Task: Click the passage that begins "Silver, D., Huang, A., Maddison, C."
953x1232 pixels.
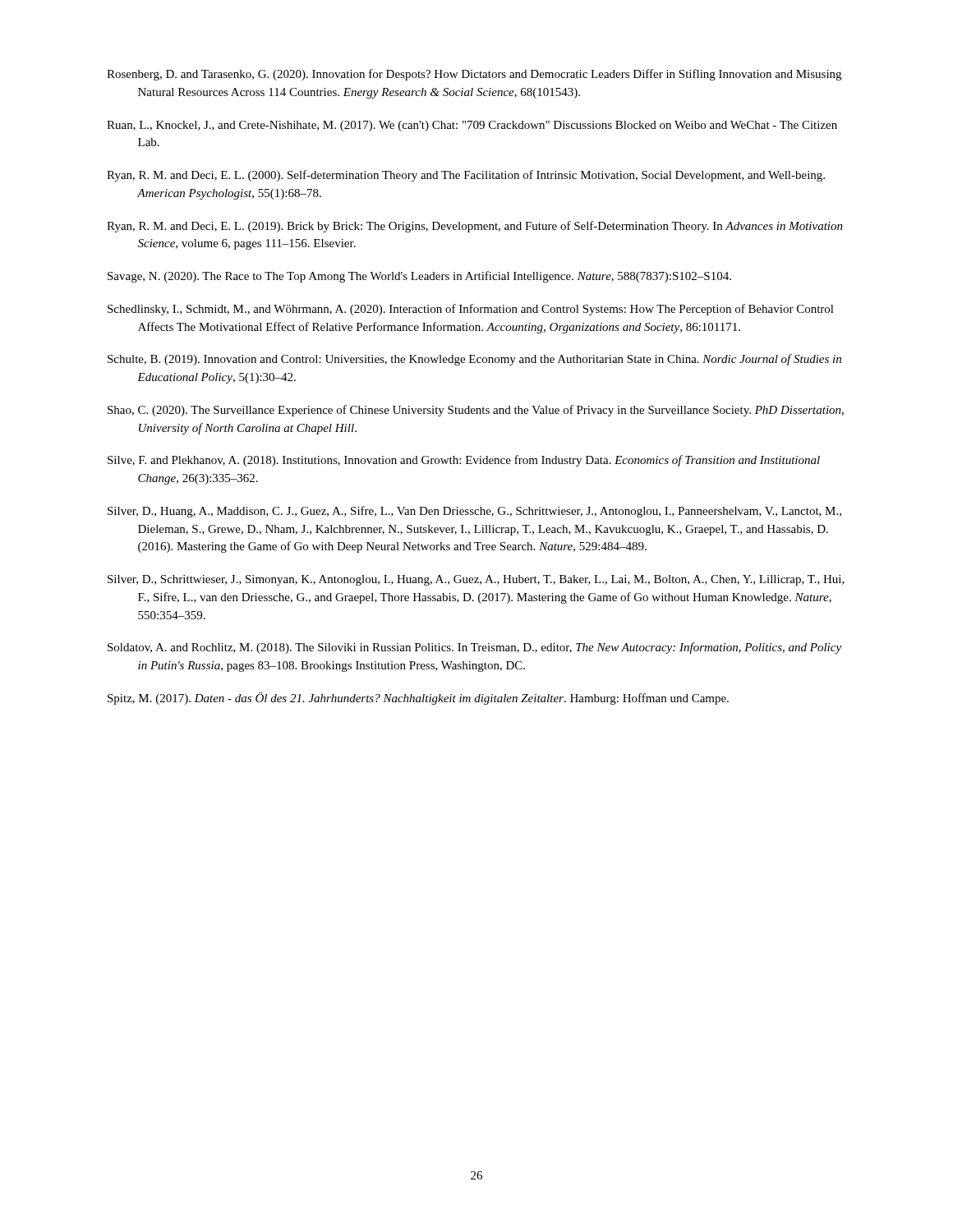Action: tap(474, 529)
